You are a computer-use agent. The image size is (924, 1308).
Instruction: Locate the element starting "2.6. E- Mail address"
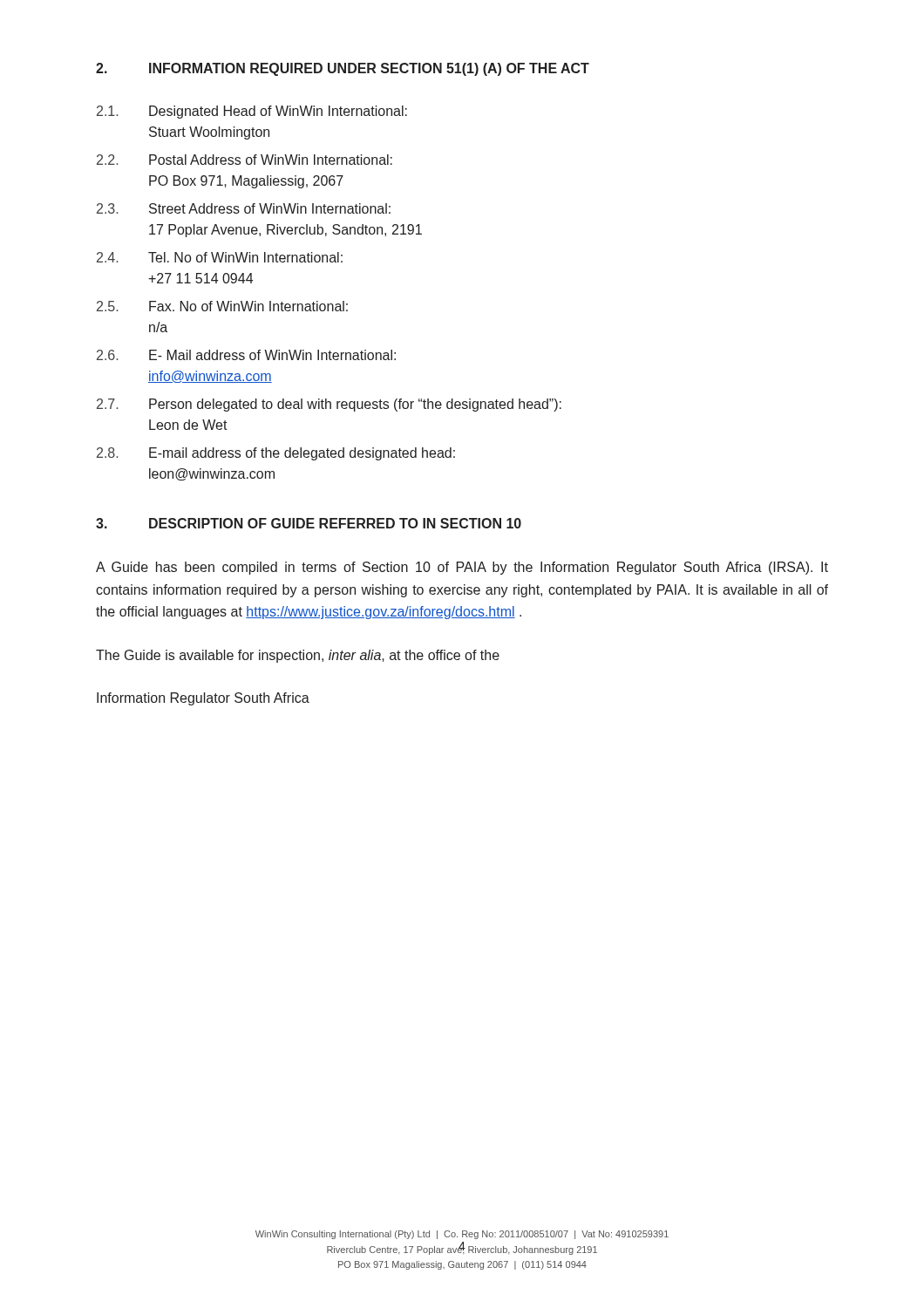(246, 355)
